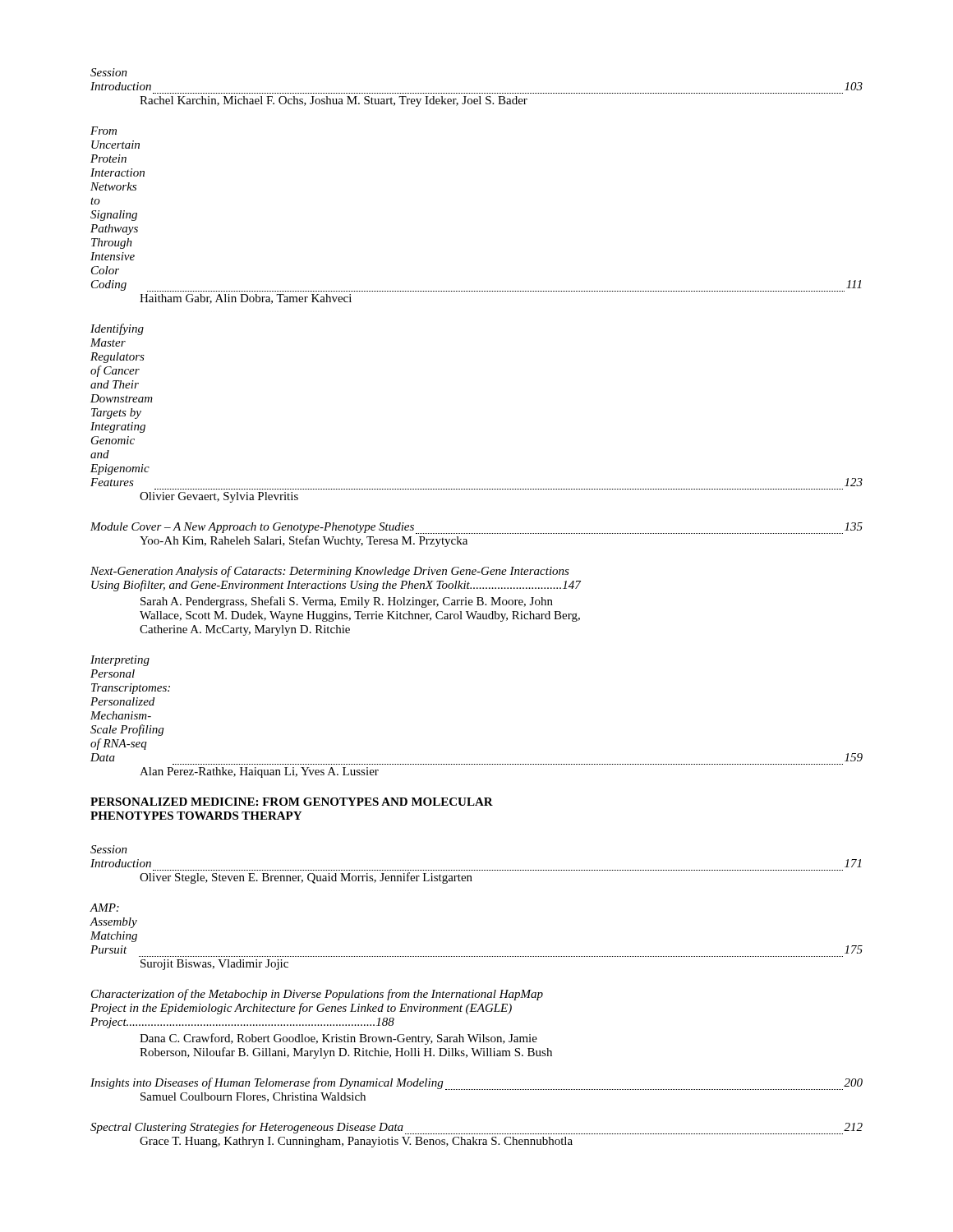Navigate to the passage starting "Identifying Master Regulators of Cancer and Their Downstream"
The image size is (953, 1232).
117,329
